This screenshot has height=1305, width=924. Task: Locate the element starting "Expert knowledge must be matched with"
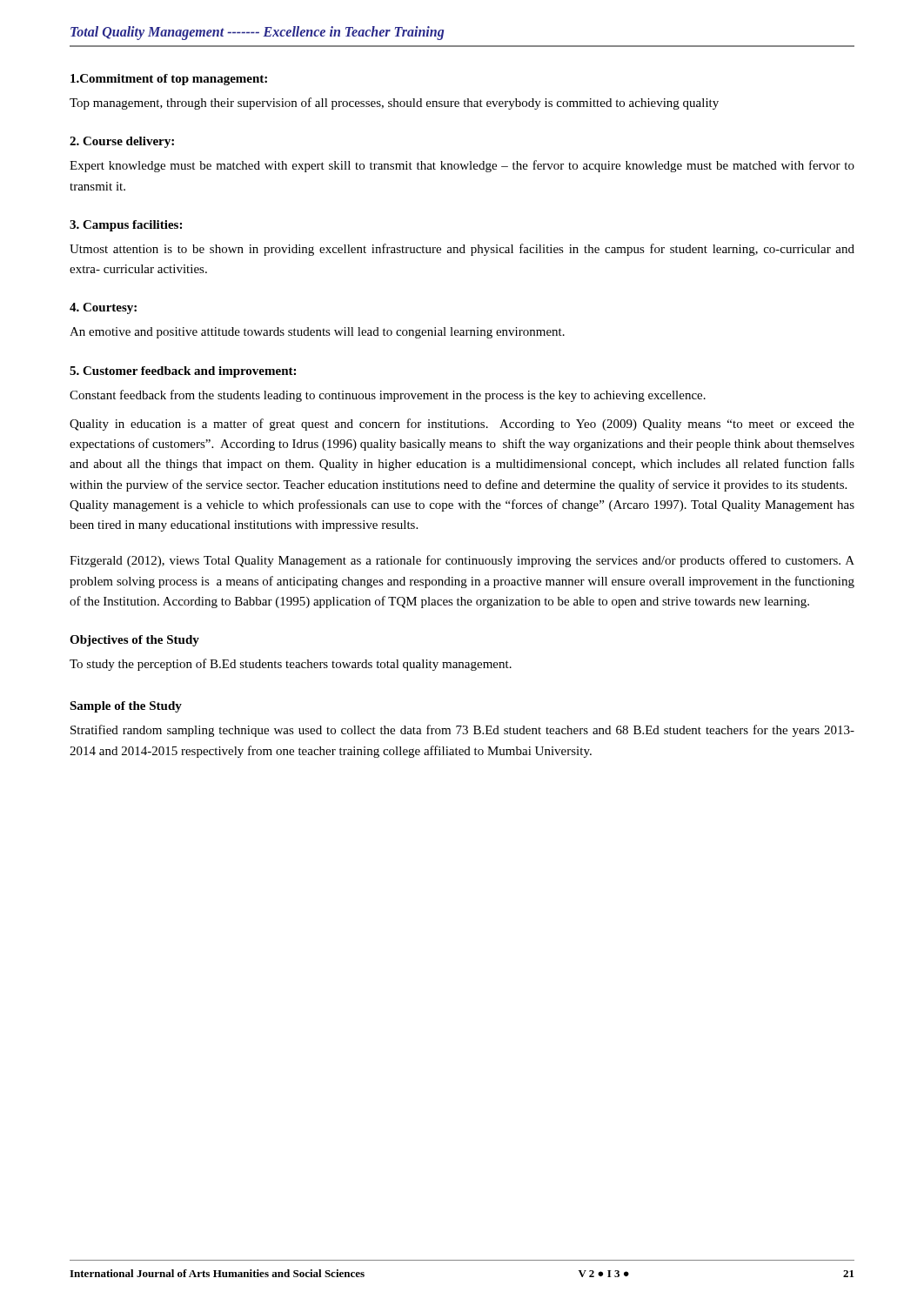pyautogui.click(x=462, y=176)
